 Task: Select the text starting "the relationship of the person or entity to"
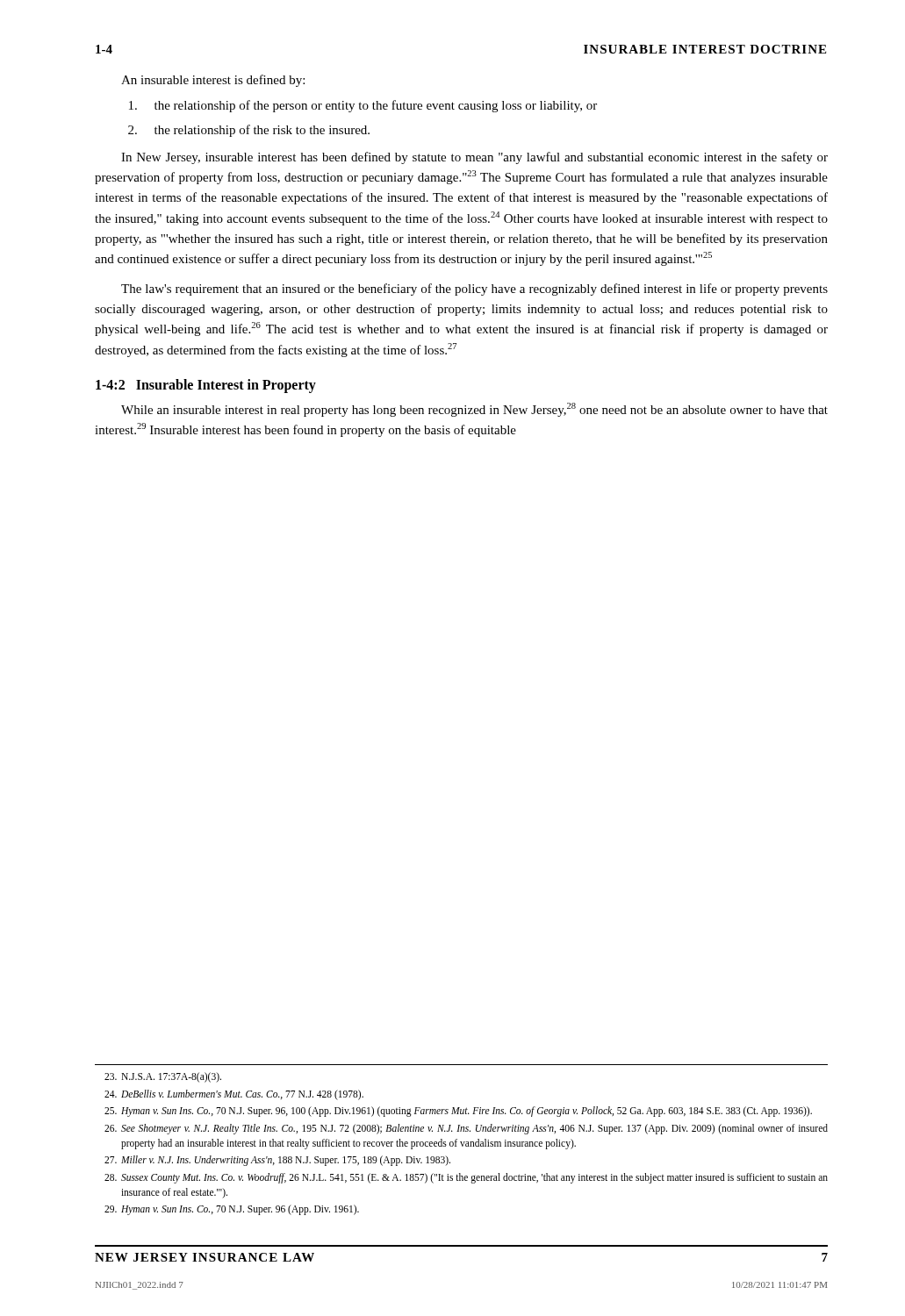478,106
